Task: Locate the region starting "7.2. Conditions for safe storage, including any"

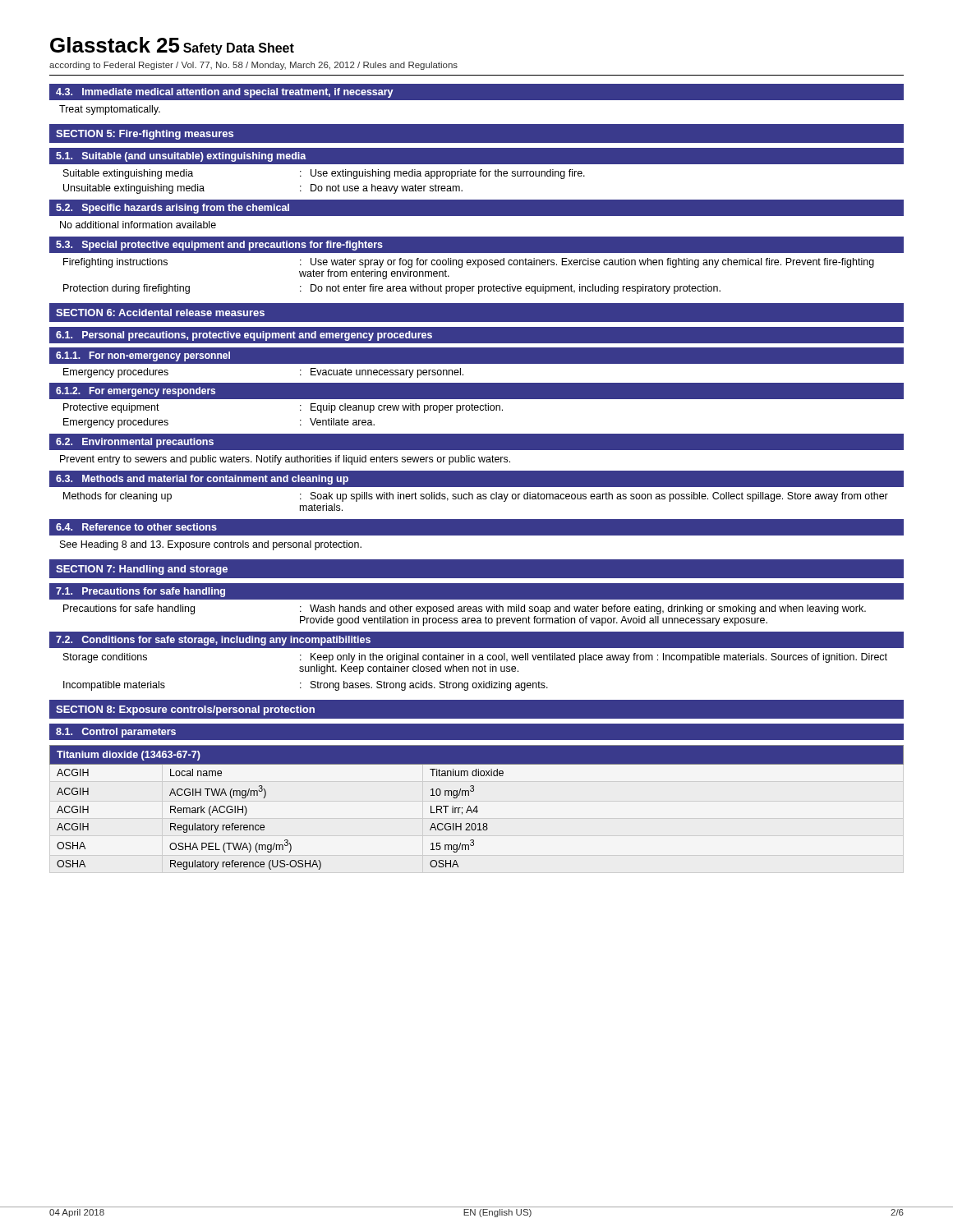Action: coord(213,640)
